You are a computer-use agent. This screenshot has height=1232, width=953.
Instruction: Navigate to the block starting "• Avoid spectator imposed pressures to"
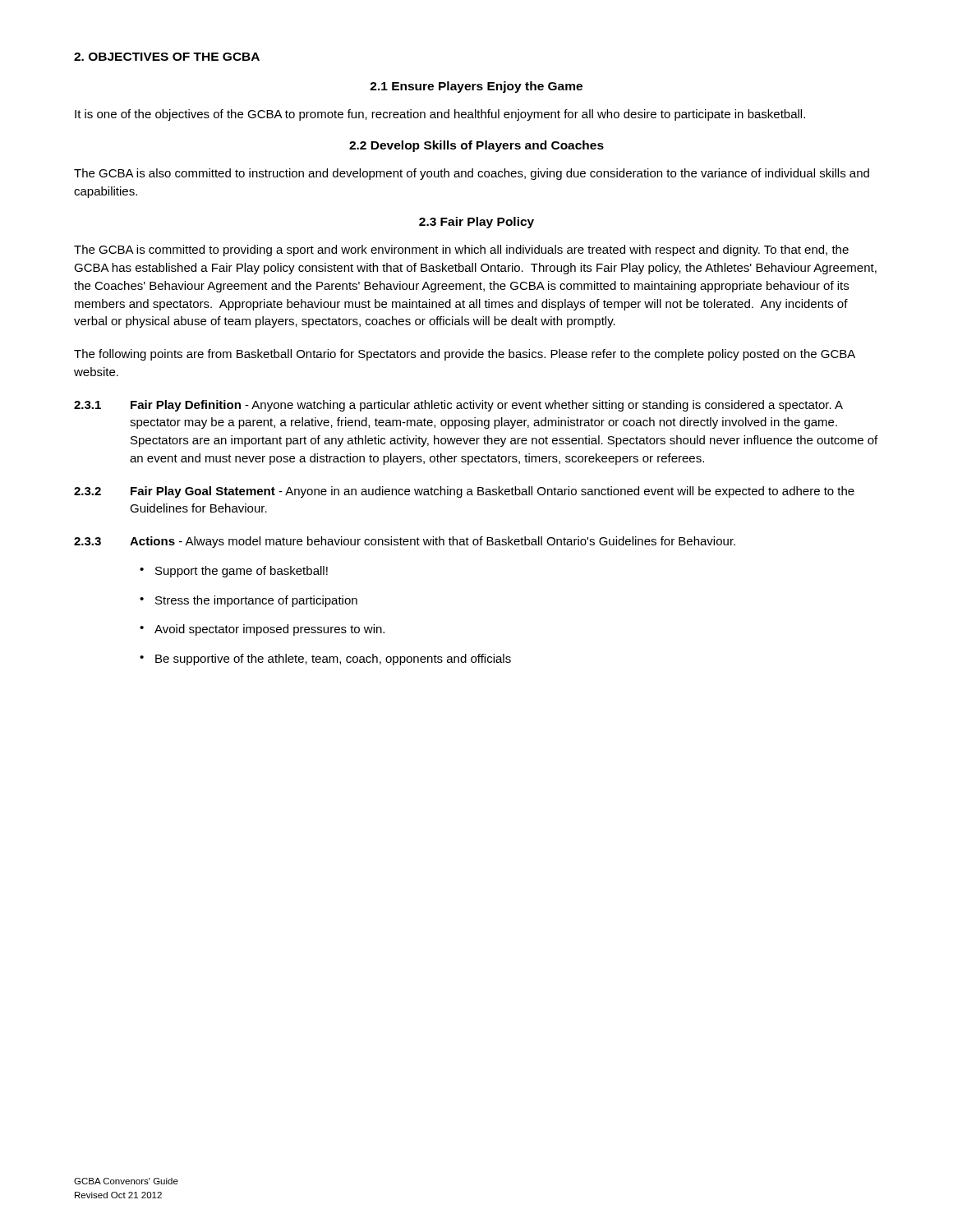tap(263, 629)
